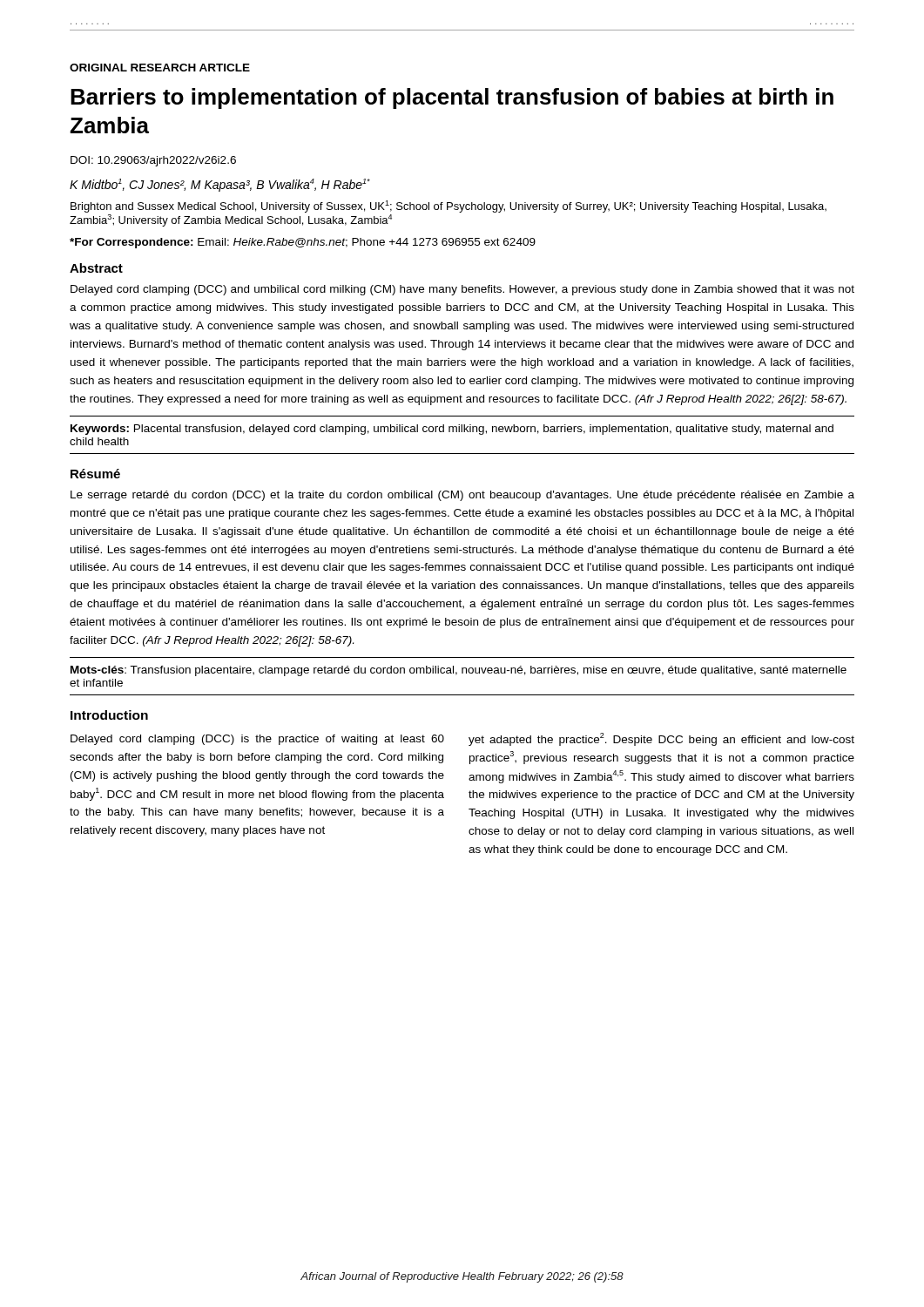Navigate to the text block starting "Keywords: Placental transfusion, delayed cord clamping,"

(452, 435)
